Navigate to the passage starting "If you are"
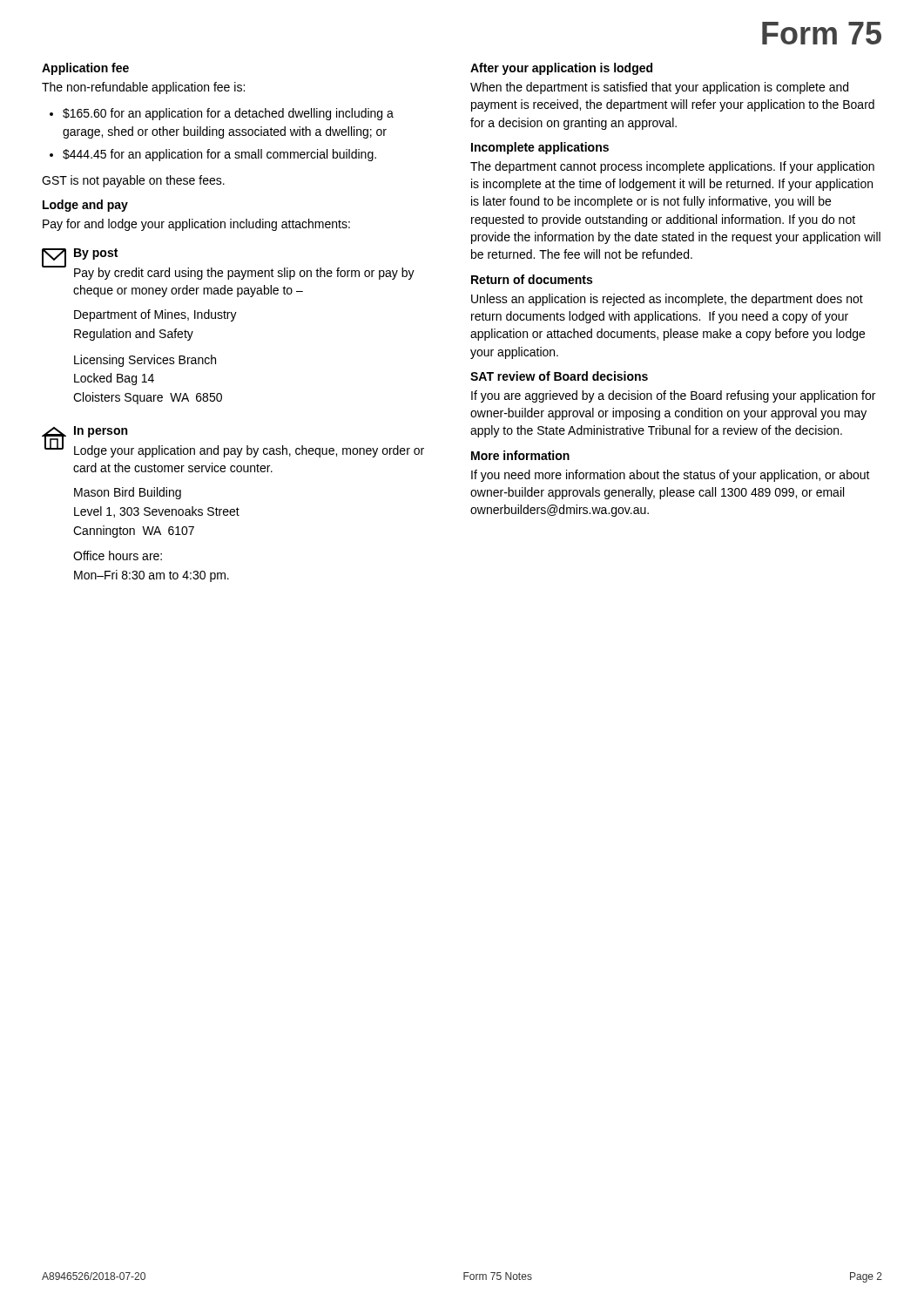Image resolution: width=924 pixels, height=1307 pixels. pyautogui.click(x=673, y=413)
